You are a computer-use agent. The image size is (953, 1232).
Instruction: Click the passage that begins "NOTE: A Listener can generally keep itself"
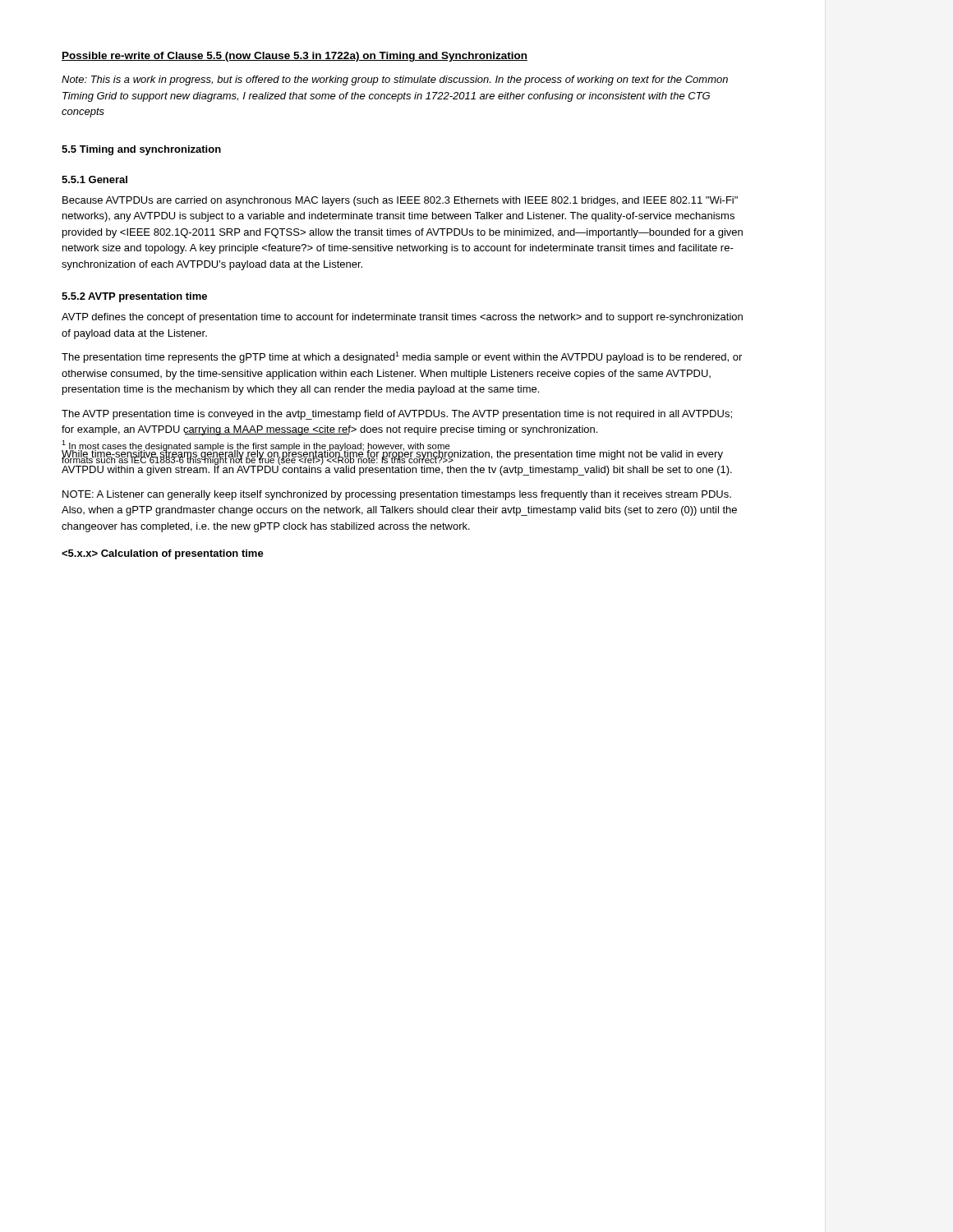coord(399,510)
